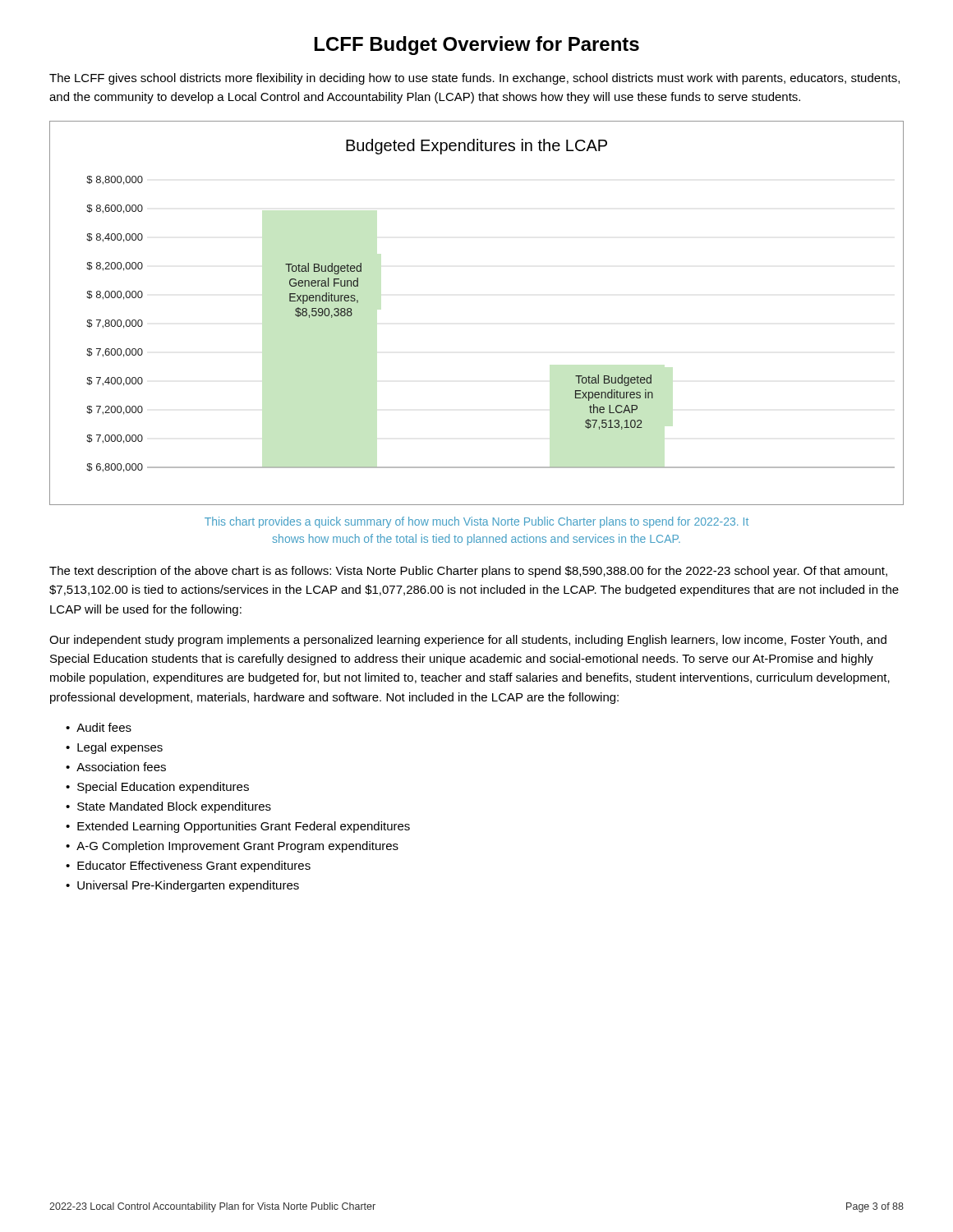Screen dimensions: 1232x953
Task: Find the title
Action: tap(476, 44)
